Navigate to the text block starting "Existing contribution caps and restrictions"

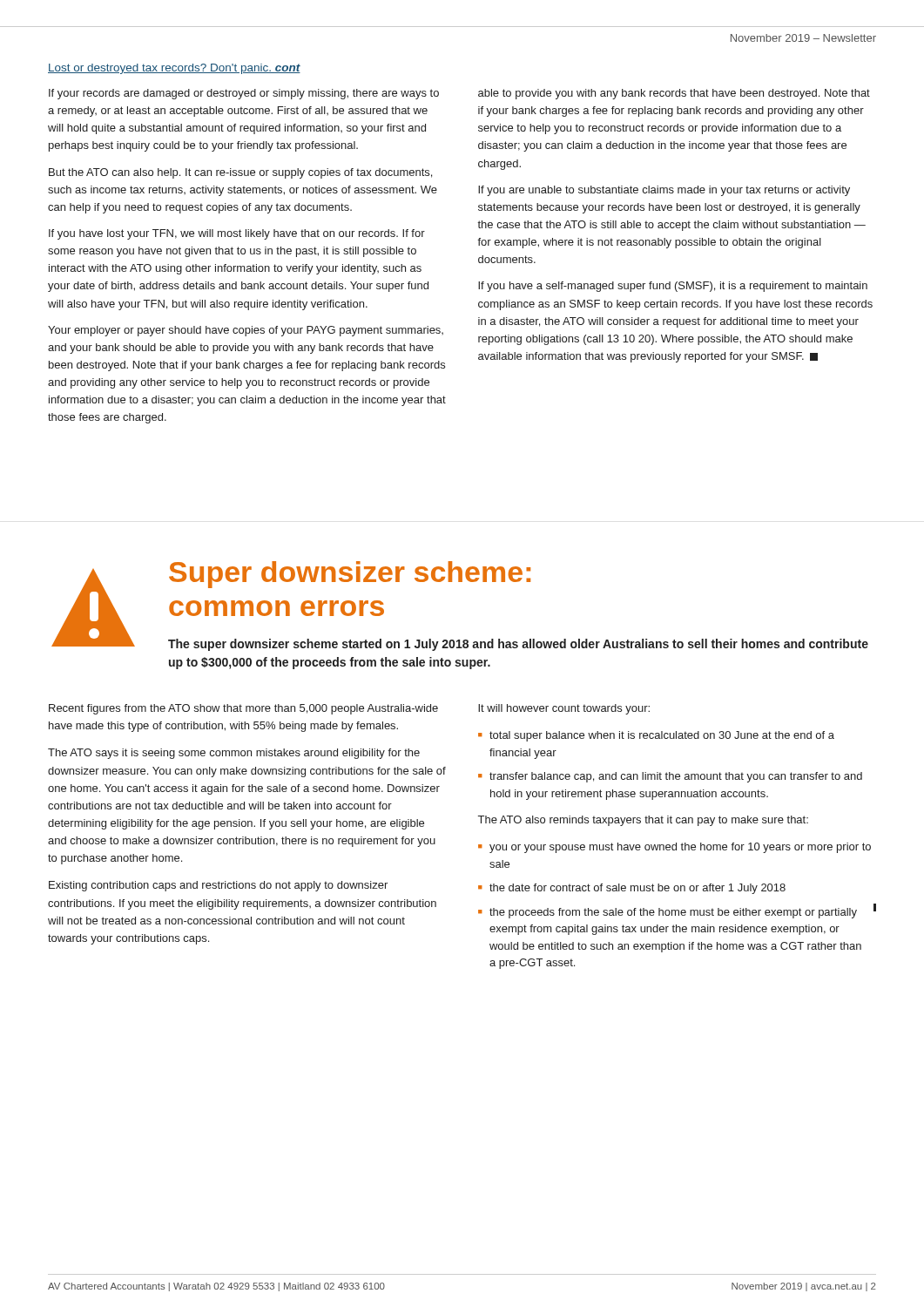pos(247,912)
